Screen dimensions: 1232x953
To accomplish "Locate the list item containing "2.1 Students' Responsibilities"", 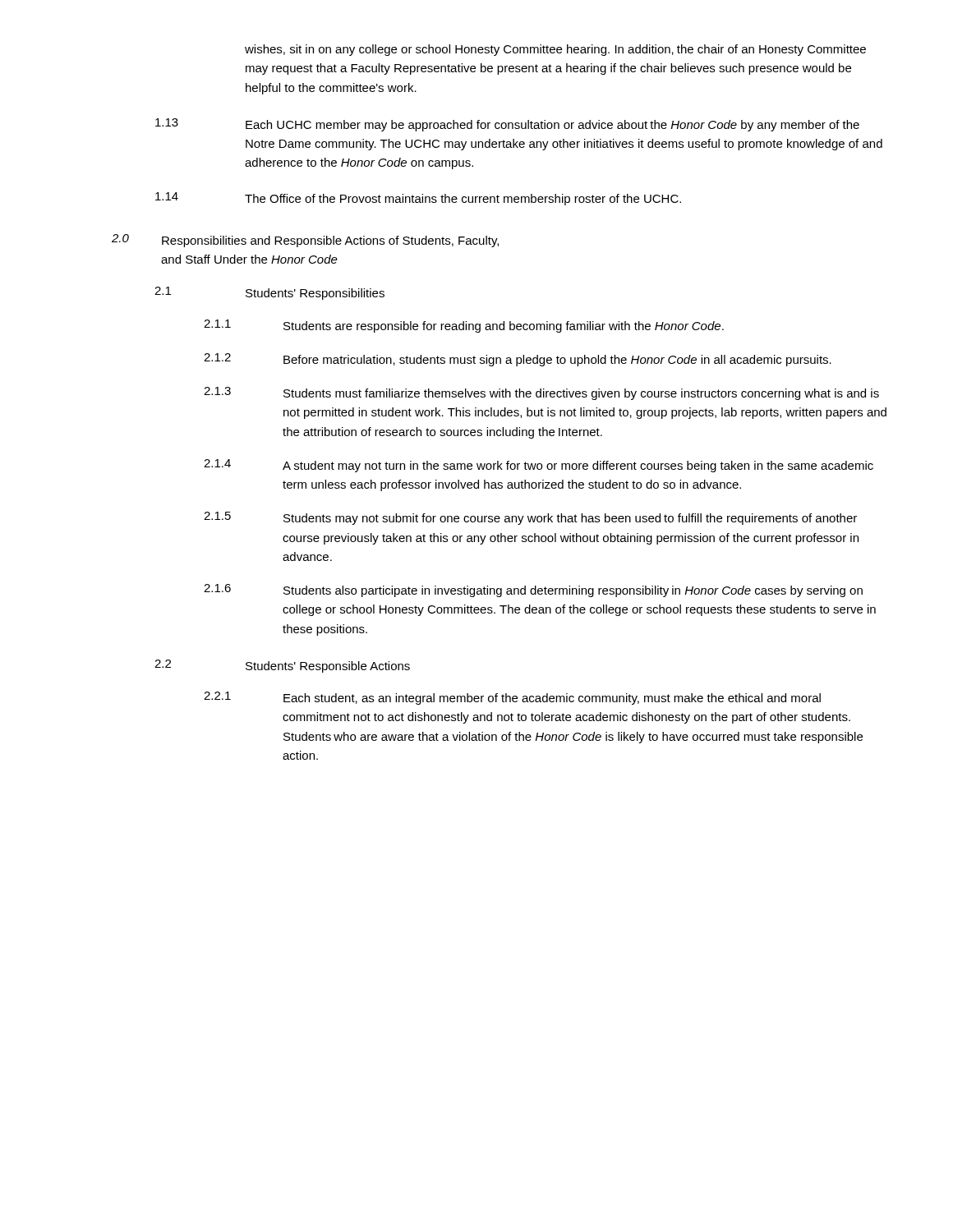I will [269, 293].
